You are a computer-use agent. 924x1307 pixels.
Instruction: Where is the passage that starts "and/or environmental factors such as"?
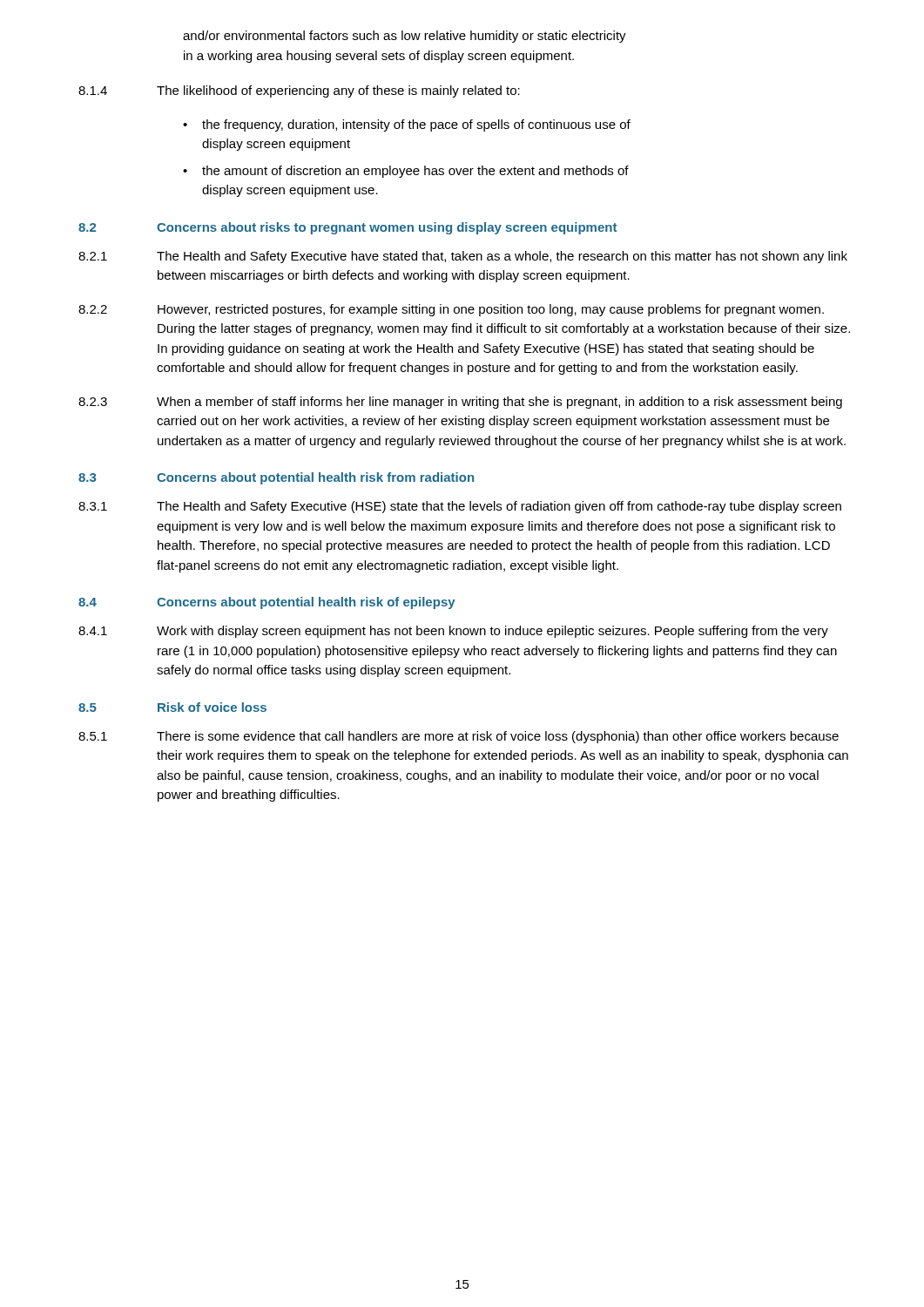click(x=404, y=45)
